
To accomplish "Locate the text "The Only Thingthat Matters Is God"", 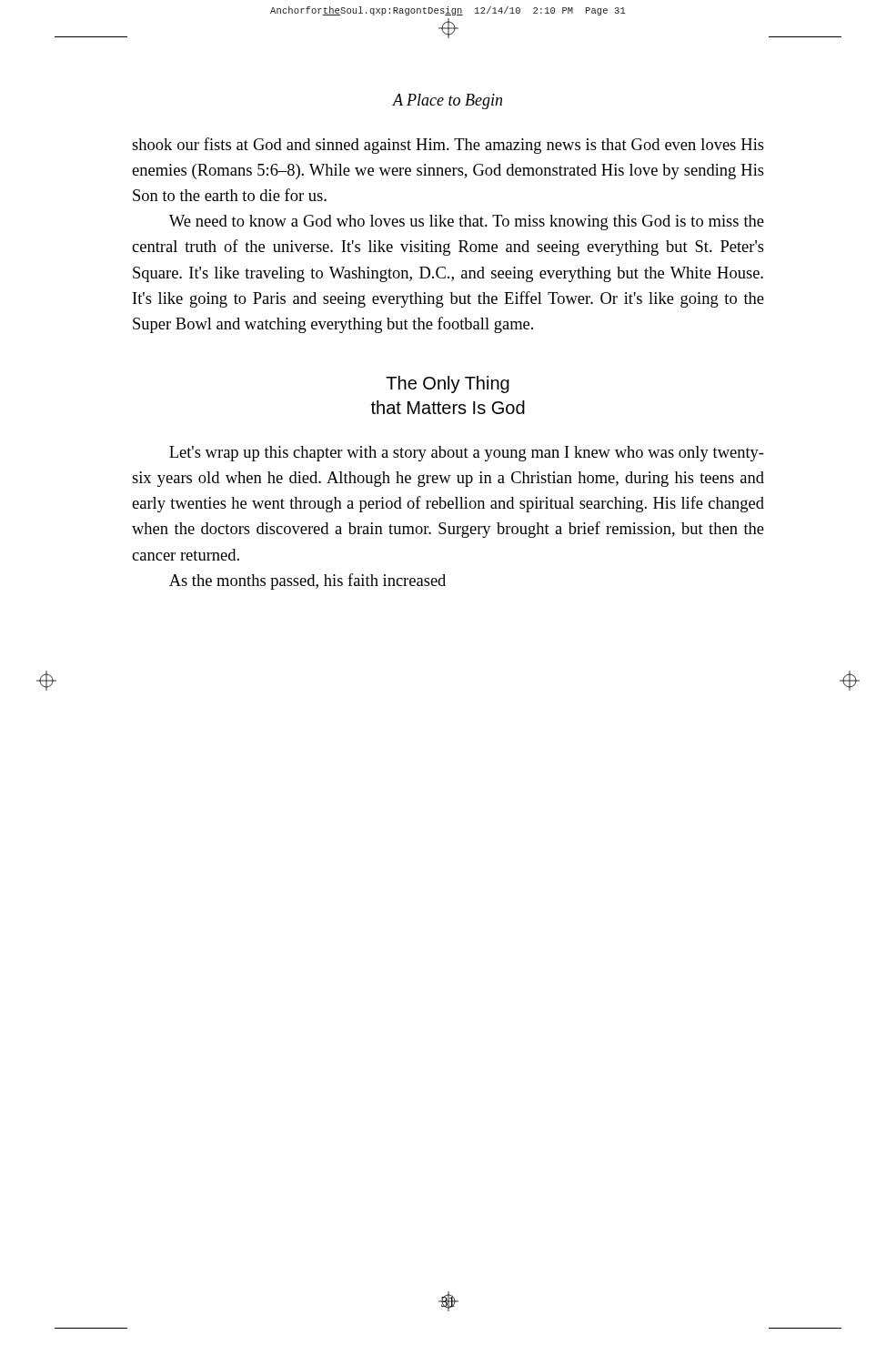I will click(448, 396).
